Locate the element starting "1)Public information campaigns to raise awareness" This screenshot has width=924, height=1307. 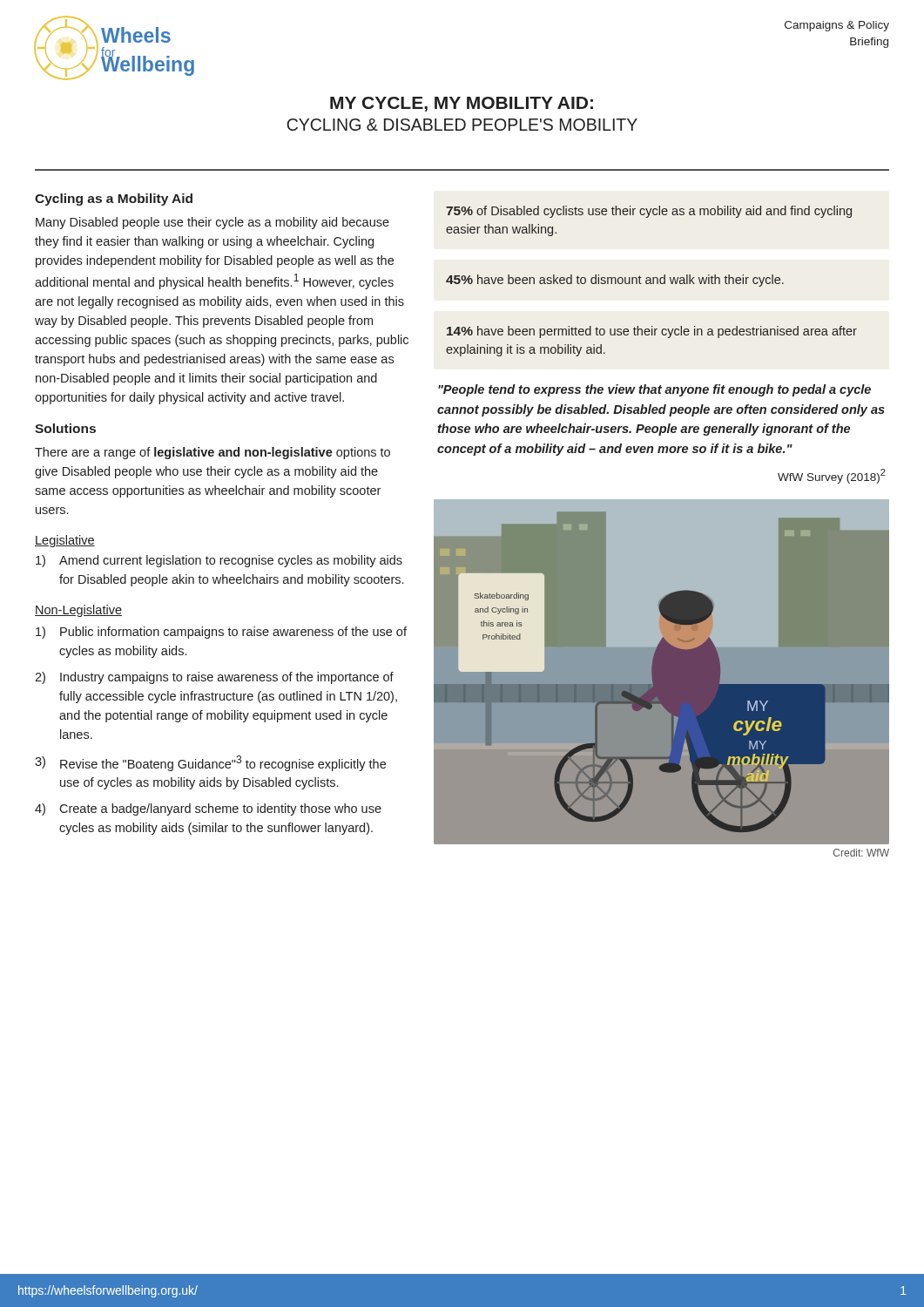(x=222, y=642)
